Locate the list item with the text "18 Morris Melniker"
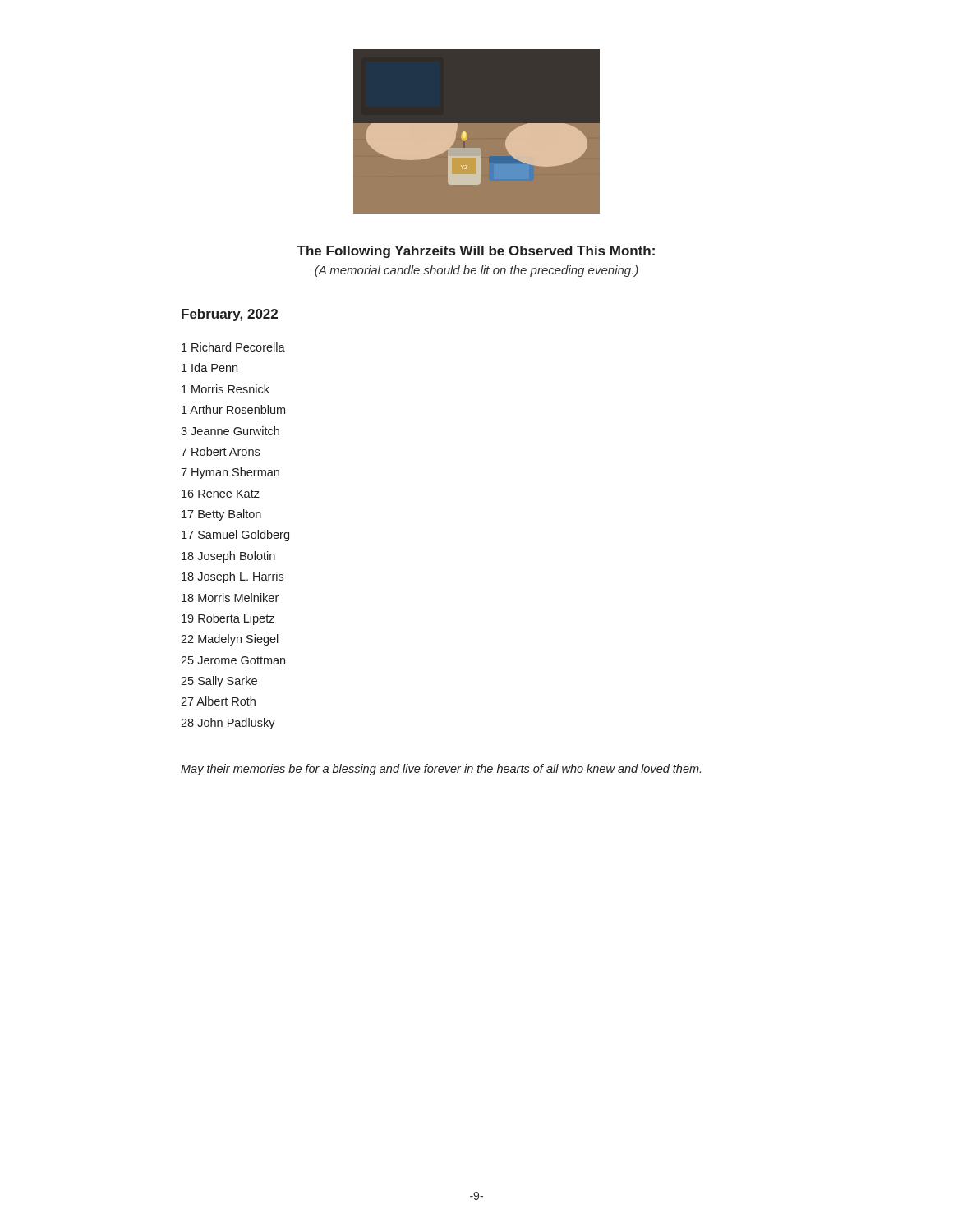 click(x=230, y=598)
